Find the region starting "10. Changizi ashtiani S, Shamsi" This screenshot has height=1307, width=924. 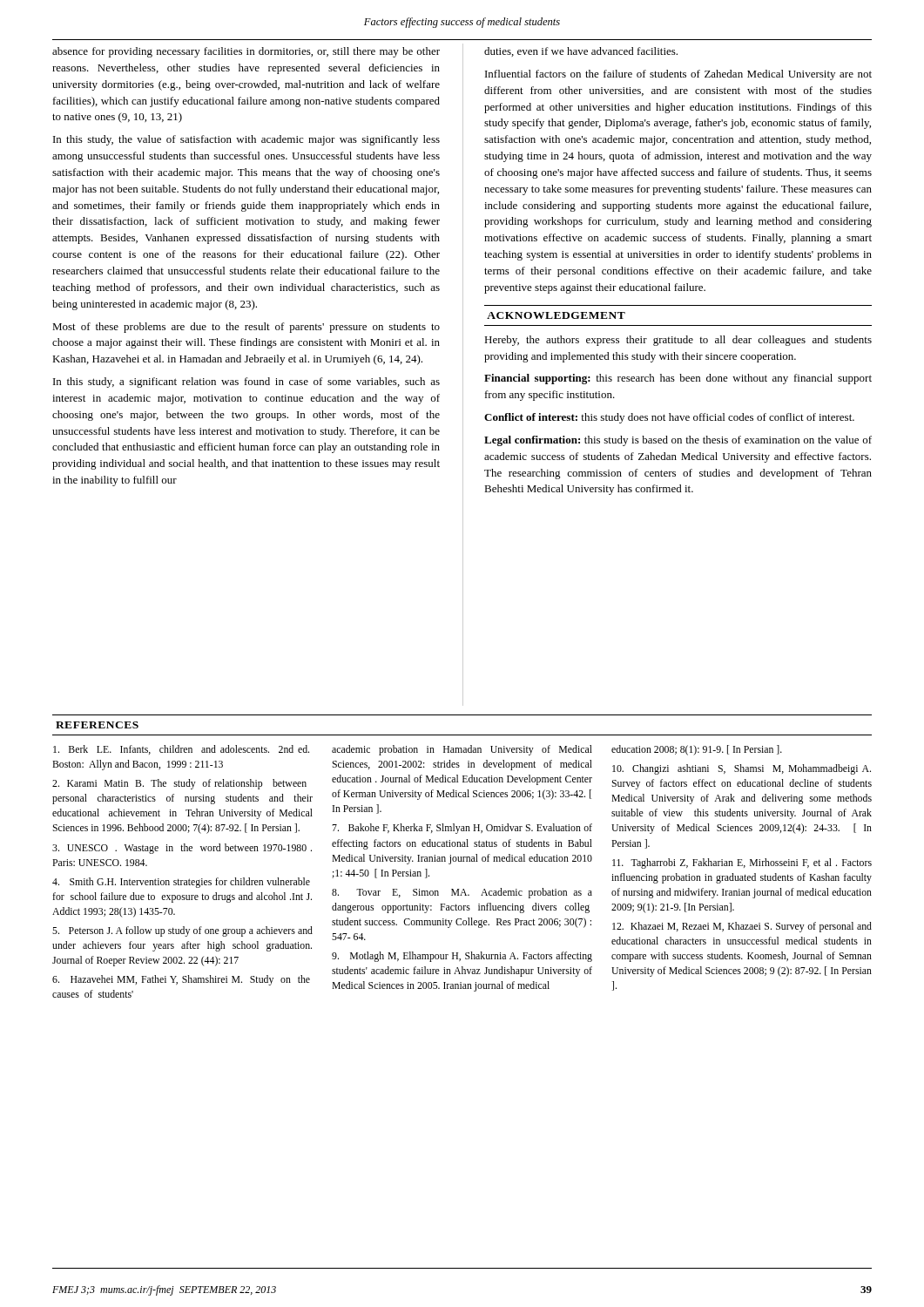742,806
